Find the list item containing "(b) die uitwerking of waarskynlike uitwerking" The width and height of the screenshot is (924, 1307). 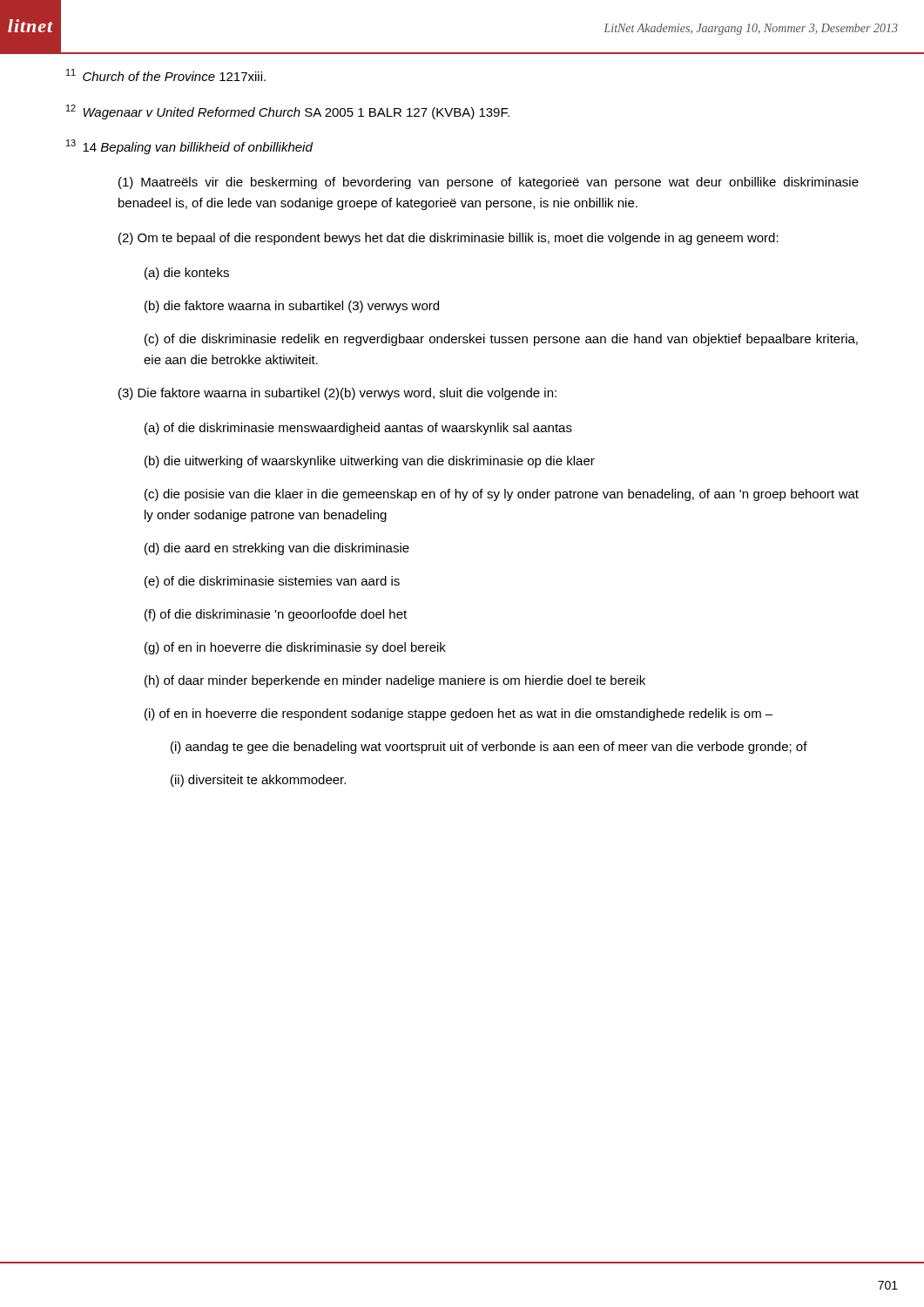pyautogui.click(x=369, y=460)
